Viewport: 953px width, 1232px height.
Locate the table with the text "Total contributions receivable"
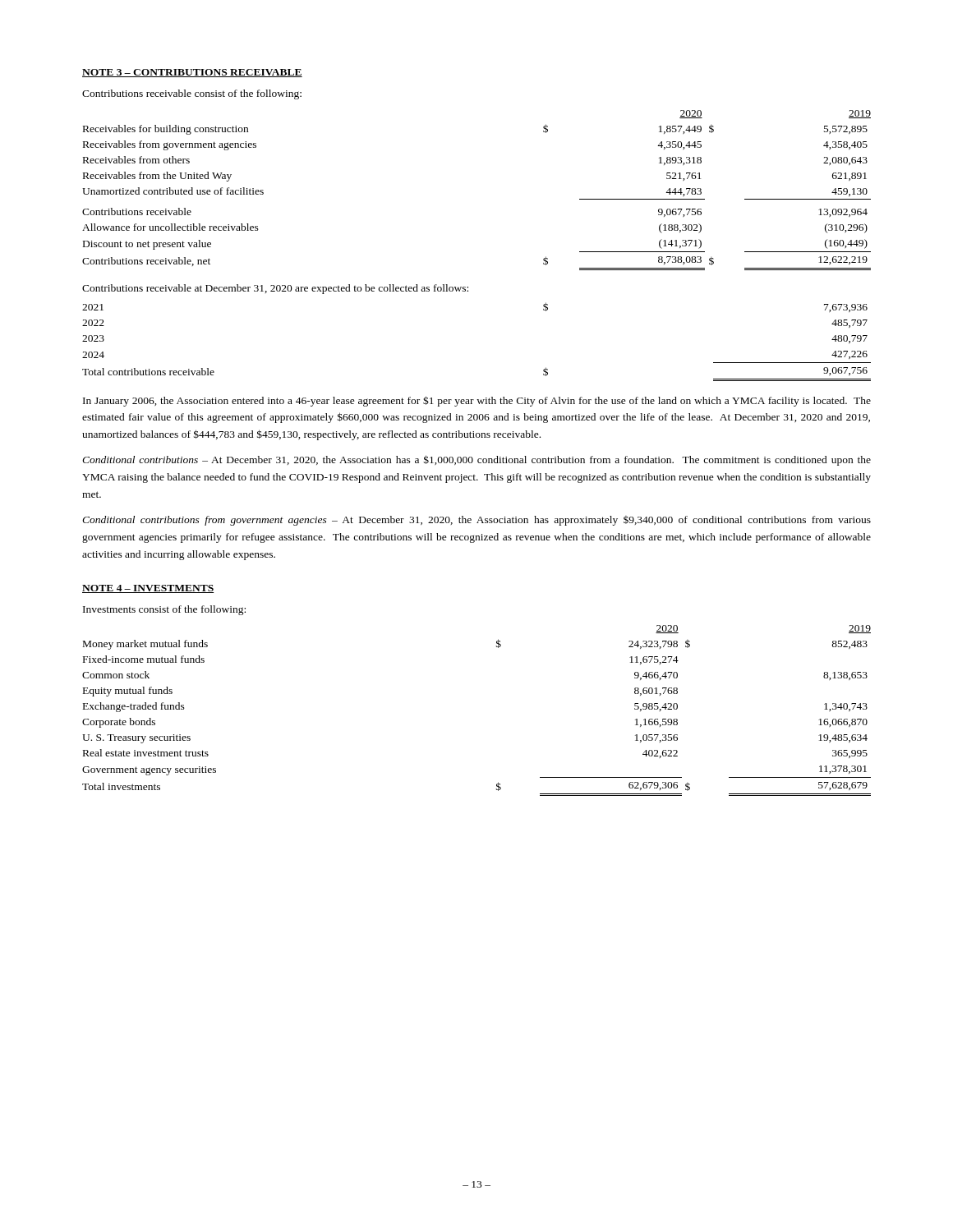[476, 340]
